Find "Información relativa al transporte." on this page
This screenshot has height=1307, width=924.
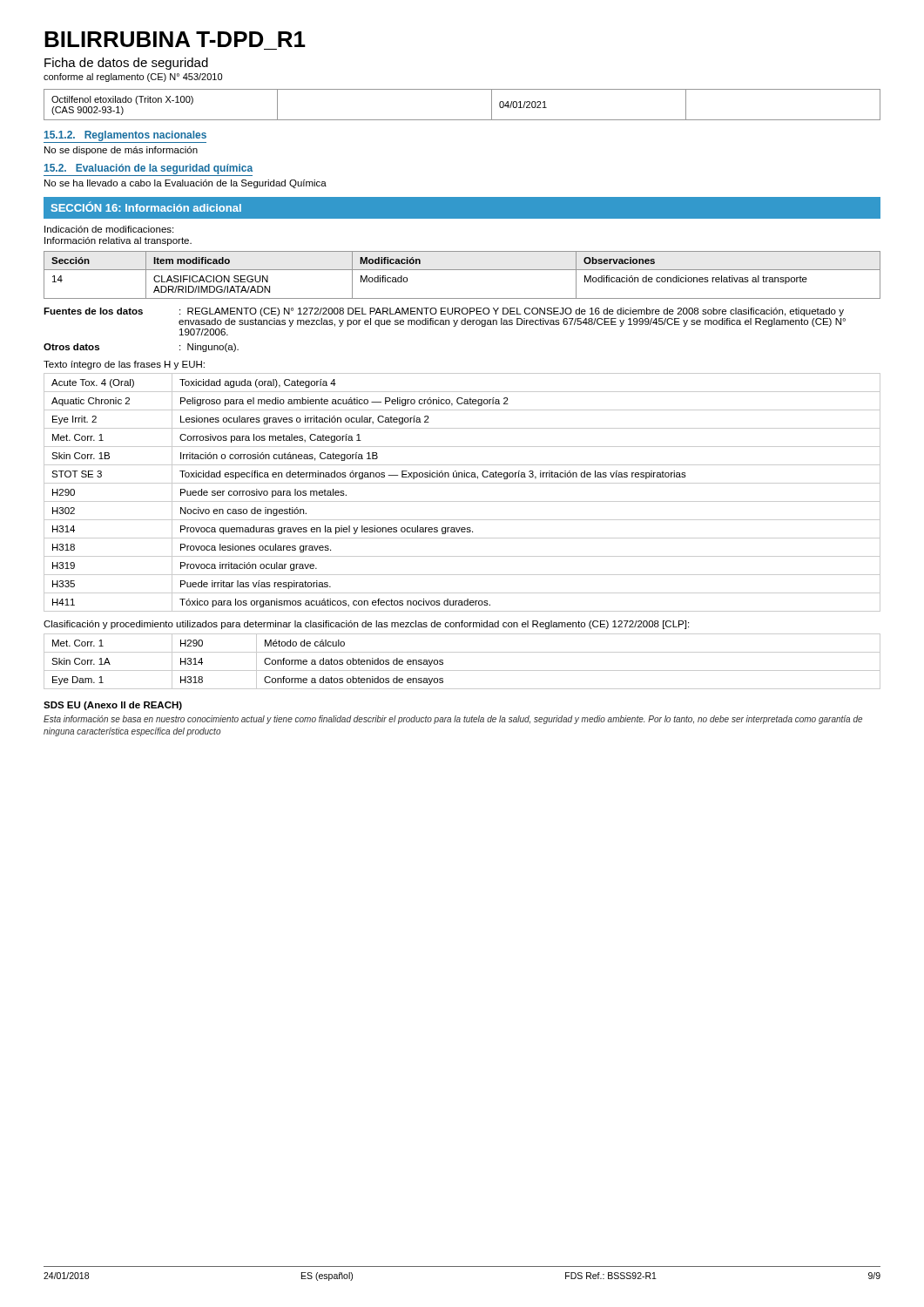click(x=118, y=241)
